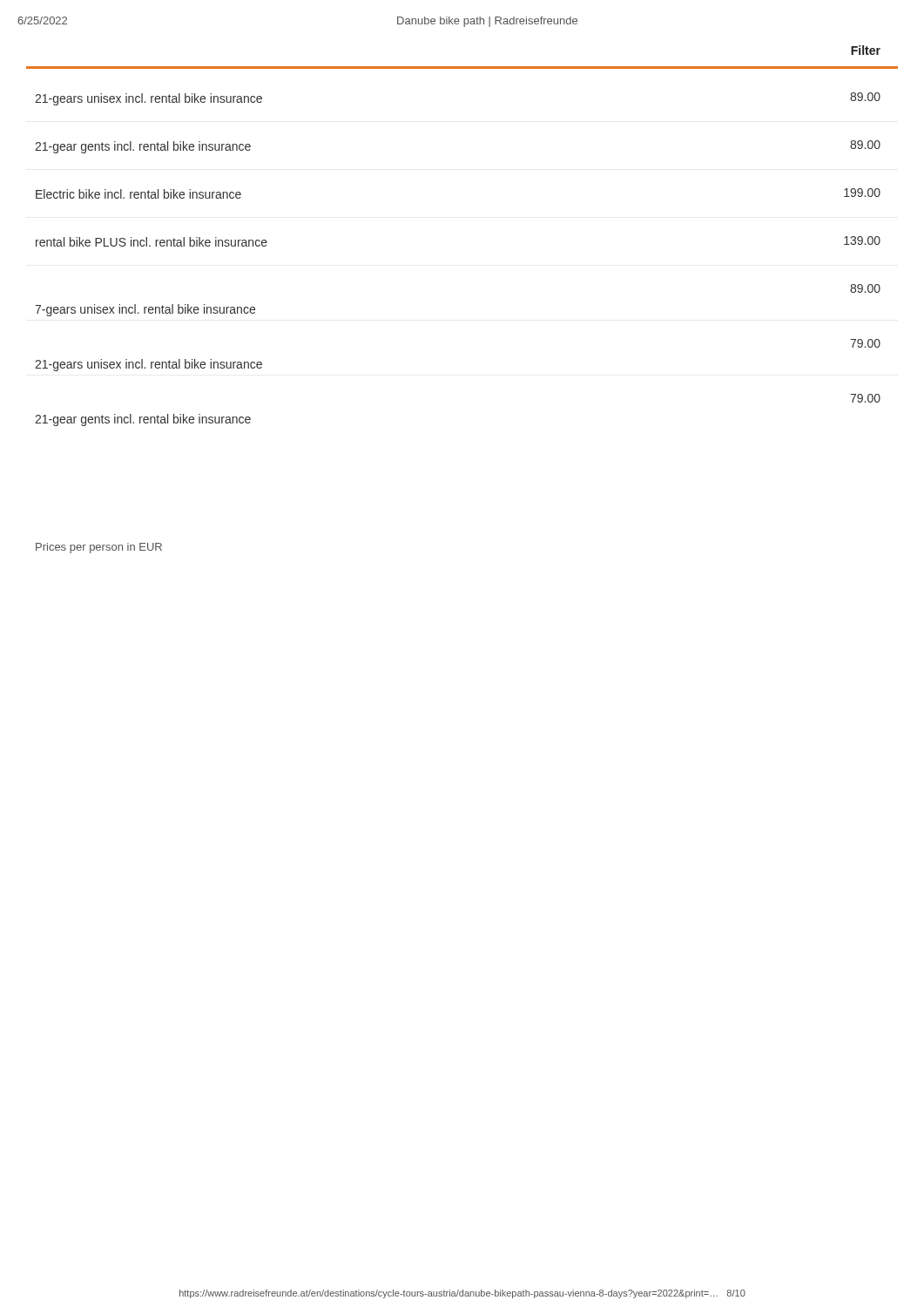Image resolution: width=924 pixels, height=1307 pixels.
Task: Click on the text block containing "rental bike PLUS incl. rental"
Action: (x=146, y=241)
